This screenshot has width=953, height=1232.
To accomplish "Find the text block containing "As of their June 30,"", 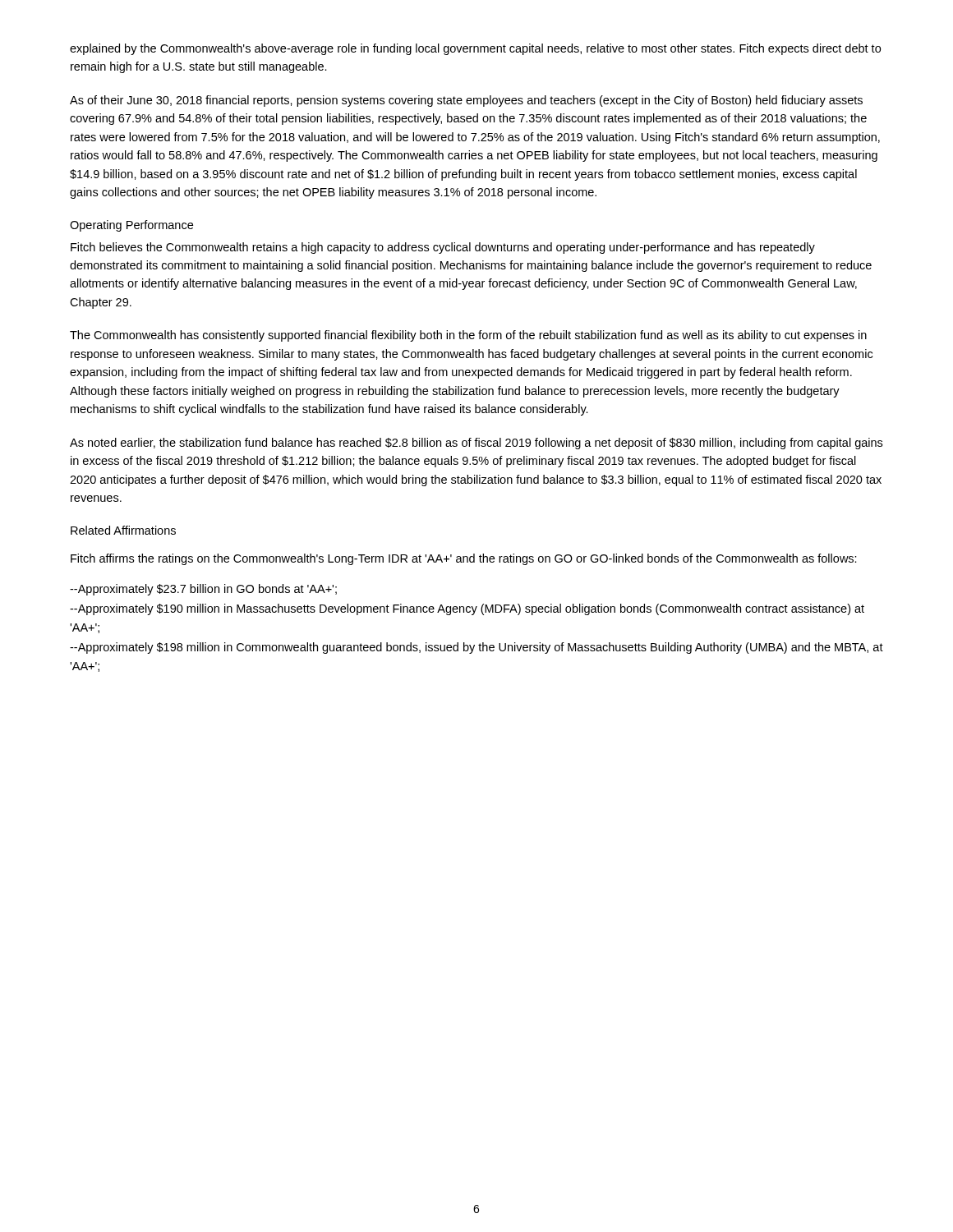I will point(475,146).
